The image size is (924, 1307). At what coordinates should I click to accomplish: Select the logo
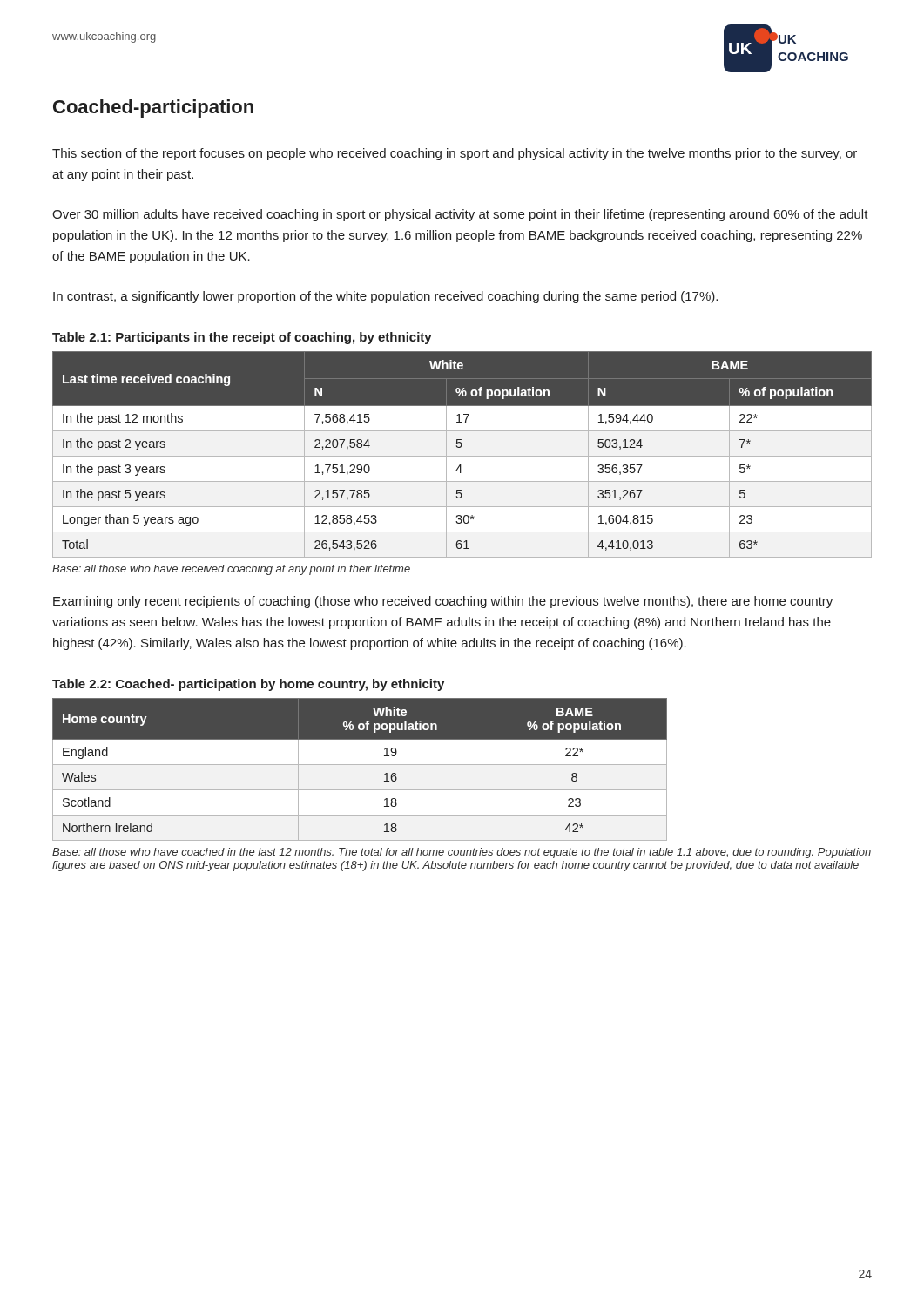798,48
